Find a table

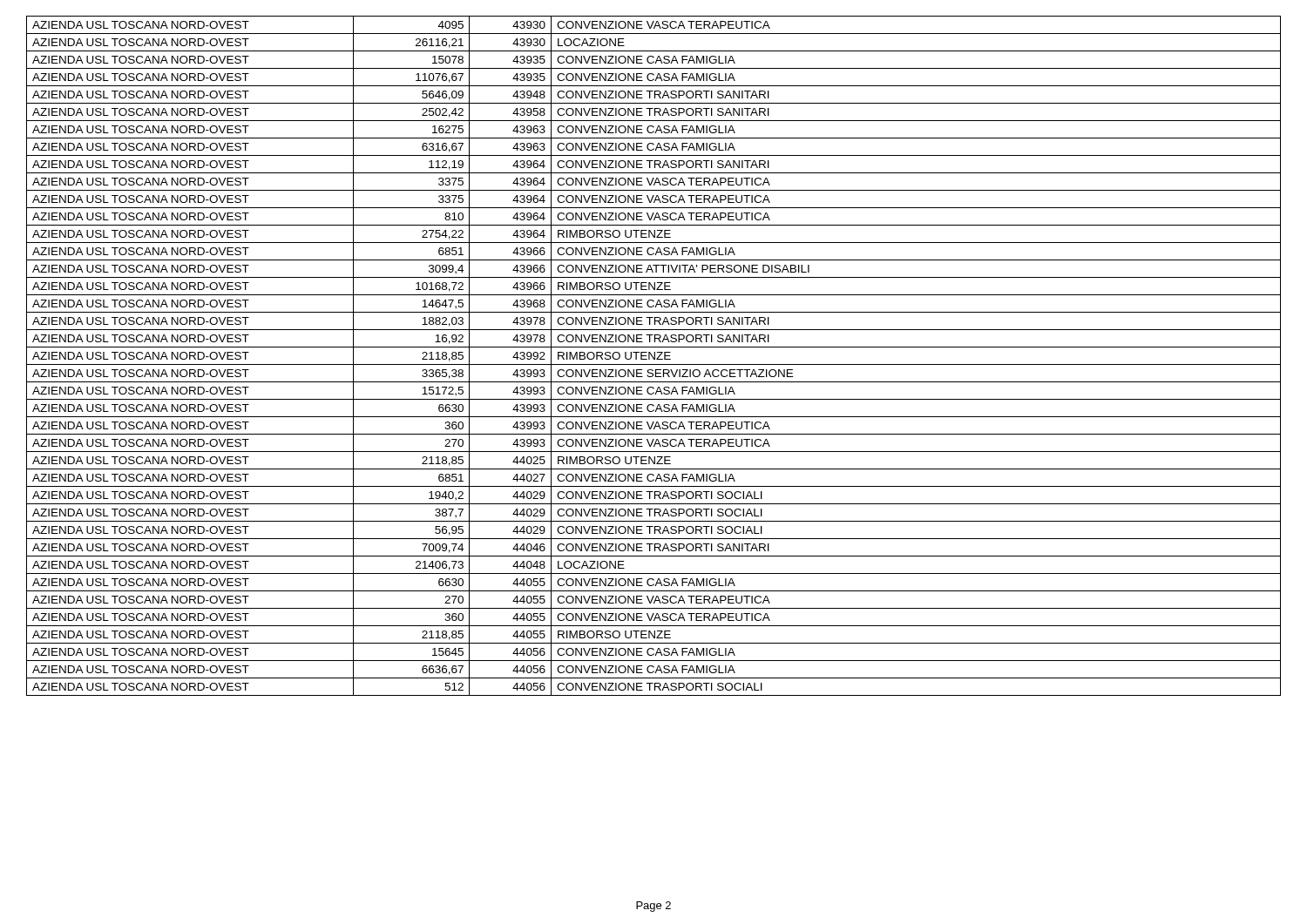654,356
